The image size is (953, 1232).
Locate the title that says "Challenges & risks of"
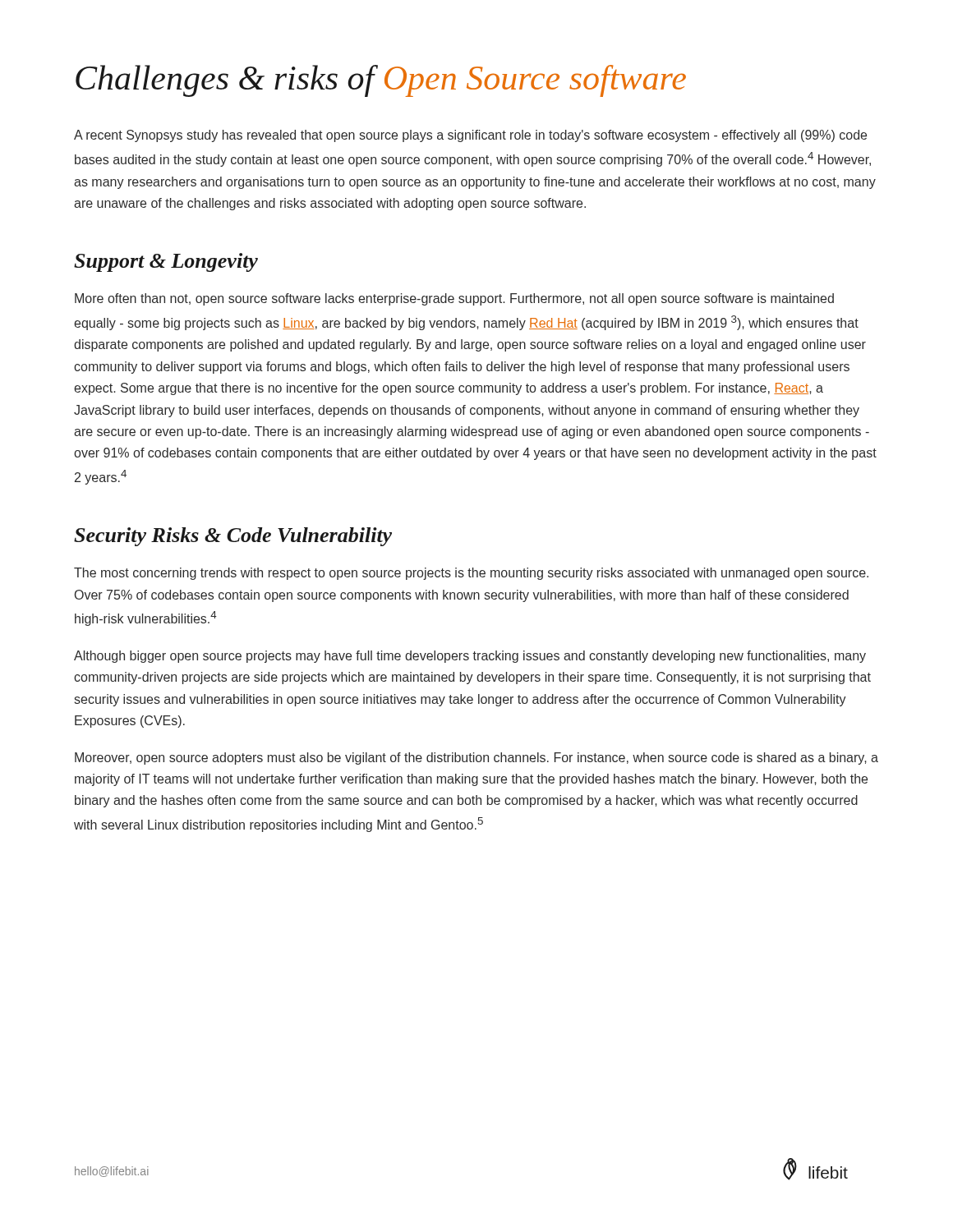point(380,78)
